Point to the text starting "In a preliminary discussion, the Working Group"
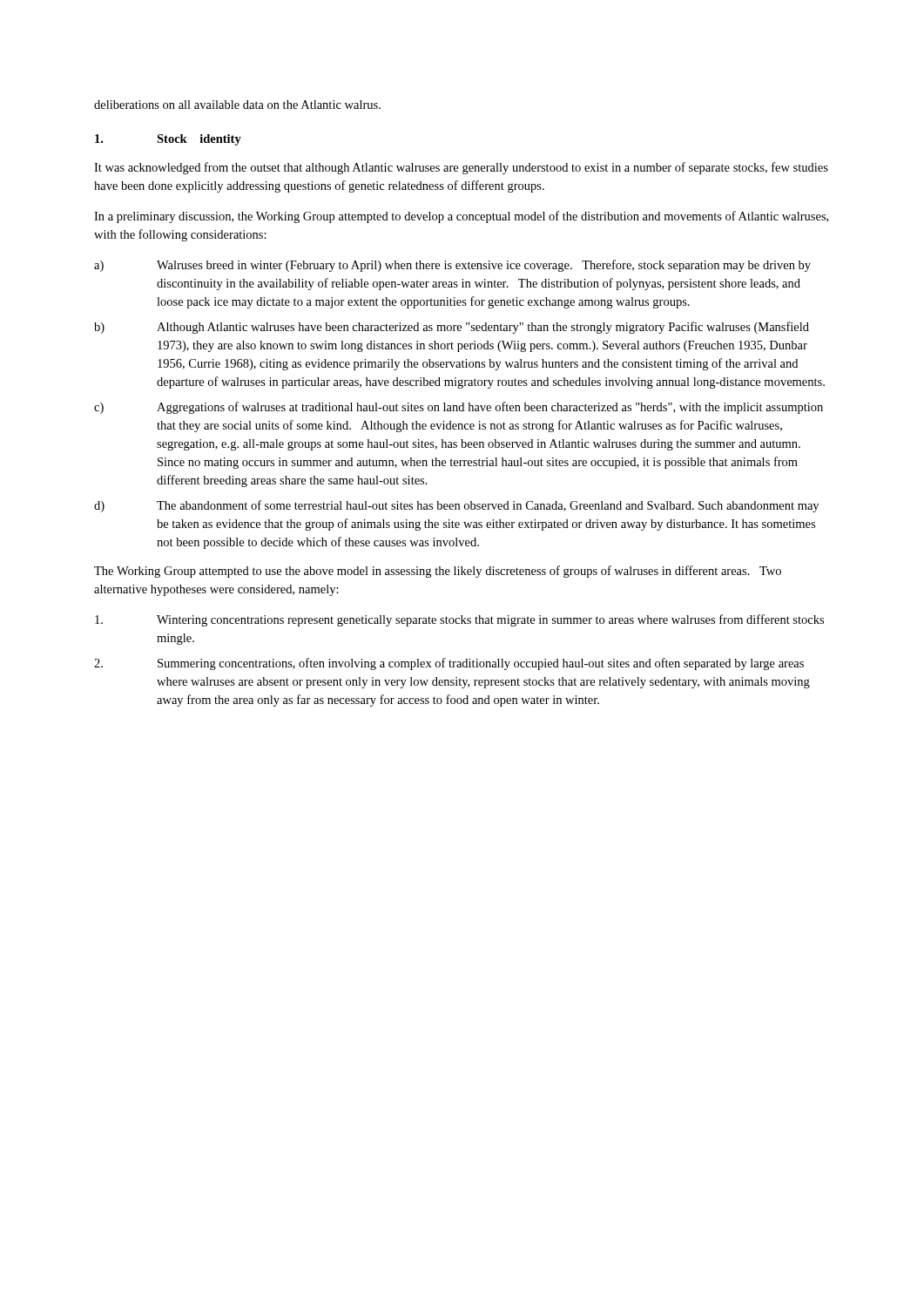 462,225
